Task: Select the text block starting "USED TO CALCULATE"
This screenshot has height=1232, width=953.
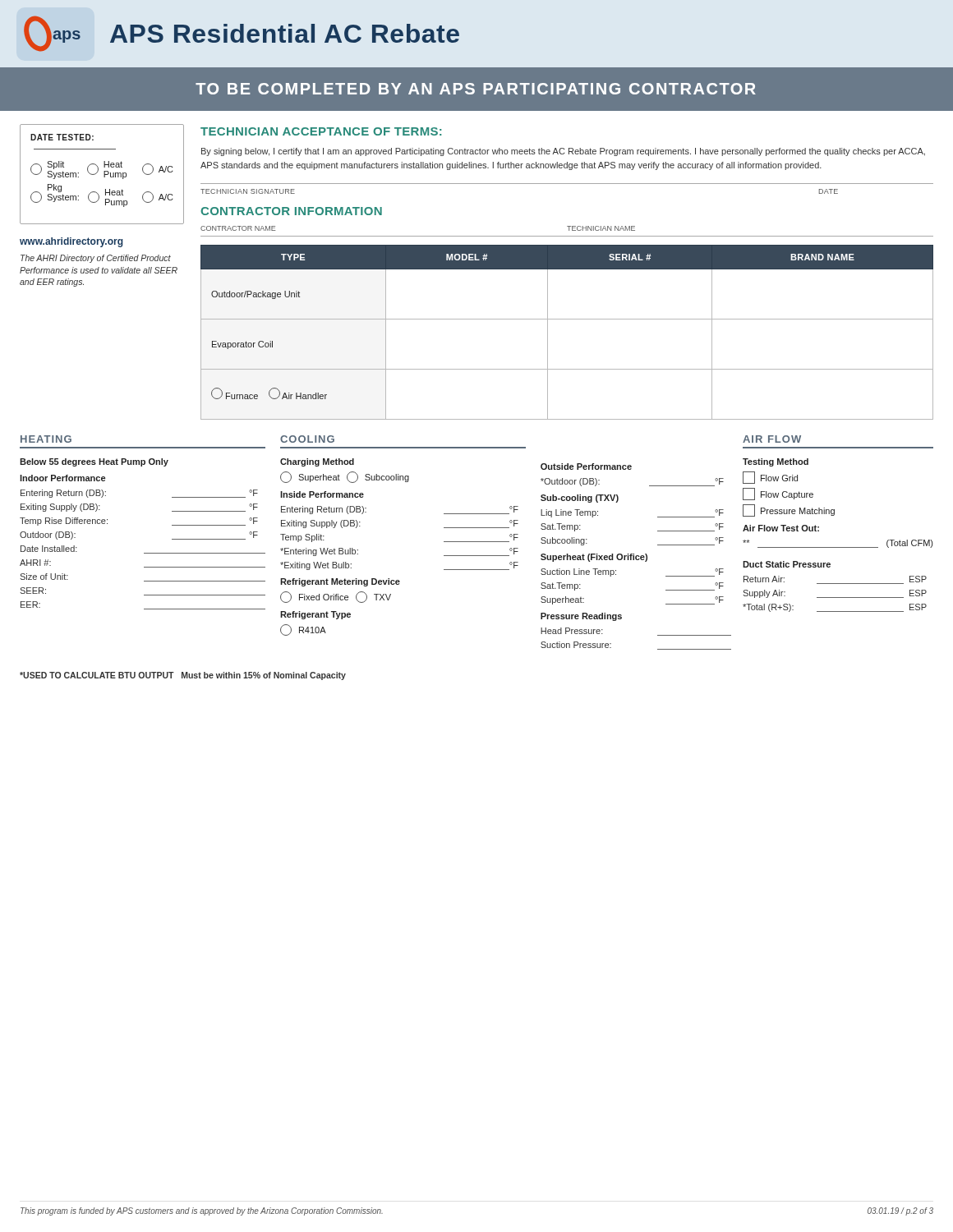Action: pyautogui.click(x=183, y=675)
